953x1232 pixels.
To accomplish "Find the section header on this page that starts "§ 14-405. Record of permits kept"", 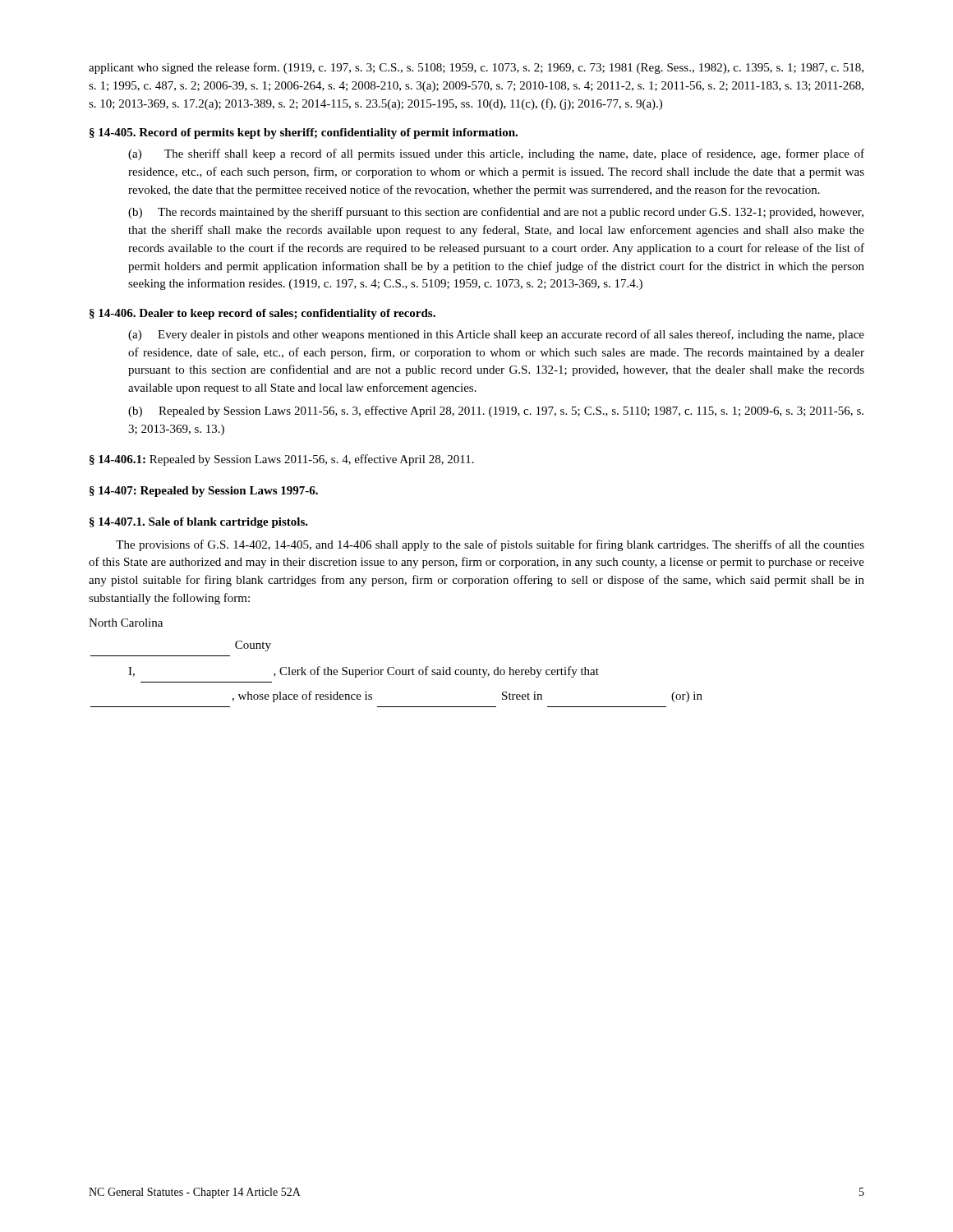I will pos(303,132).
